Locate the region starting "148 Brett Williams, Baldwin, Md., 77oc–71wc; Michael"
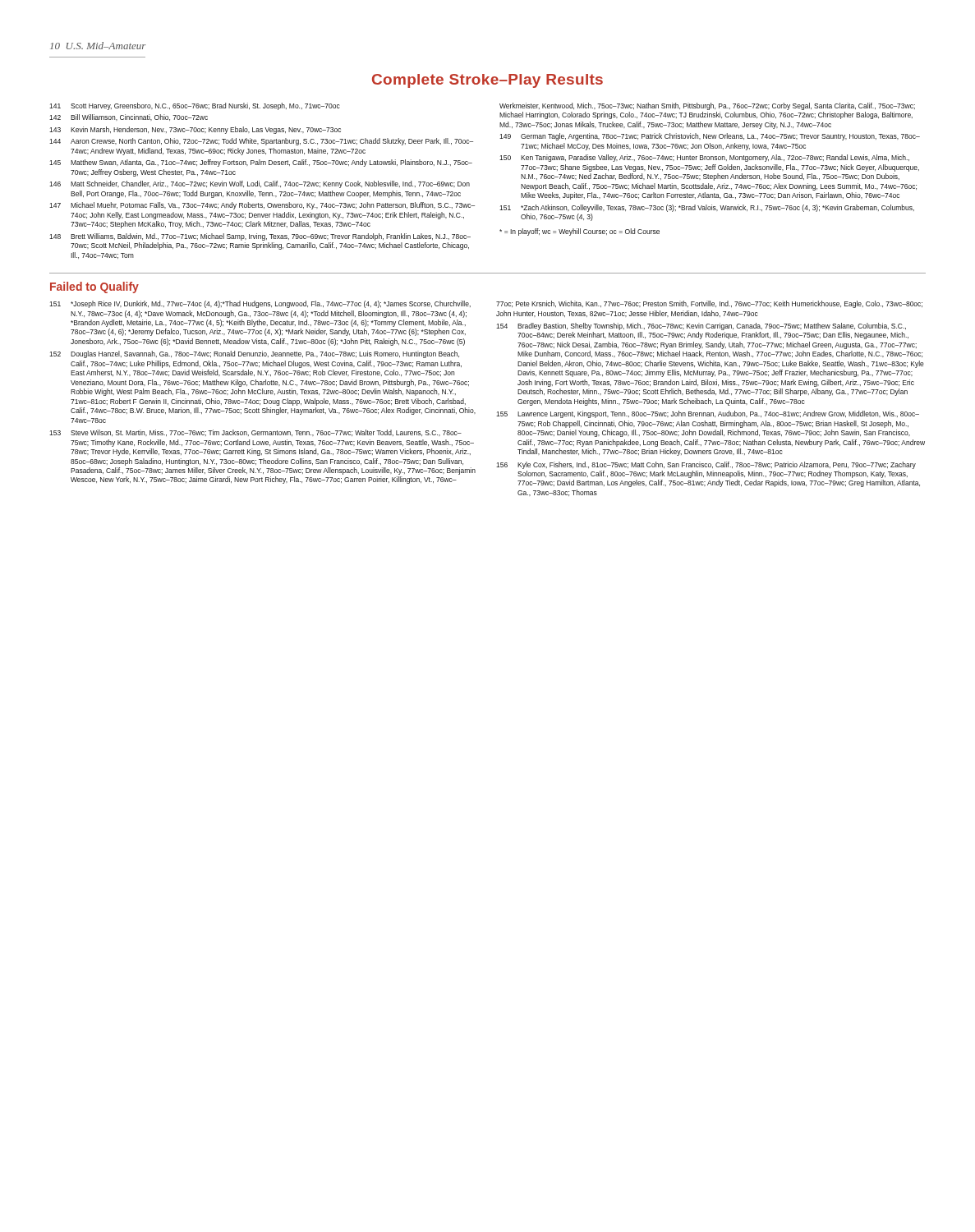Screen dimensions: 1232x975 [x=263, y=246]
